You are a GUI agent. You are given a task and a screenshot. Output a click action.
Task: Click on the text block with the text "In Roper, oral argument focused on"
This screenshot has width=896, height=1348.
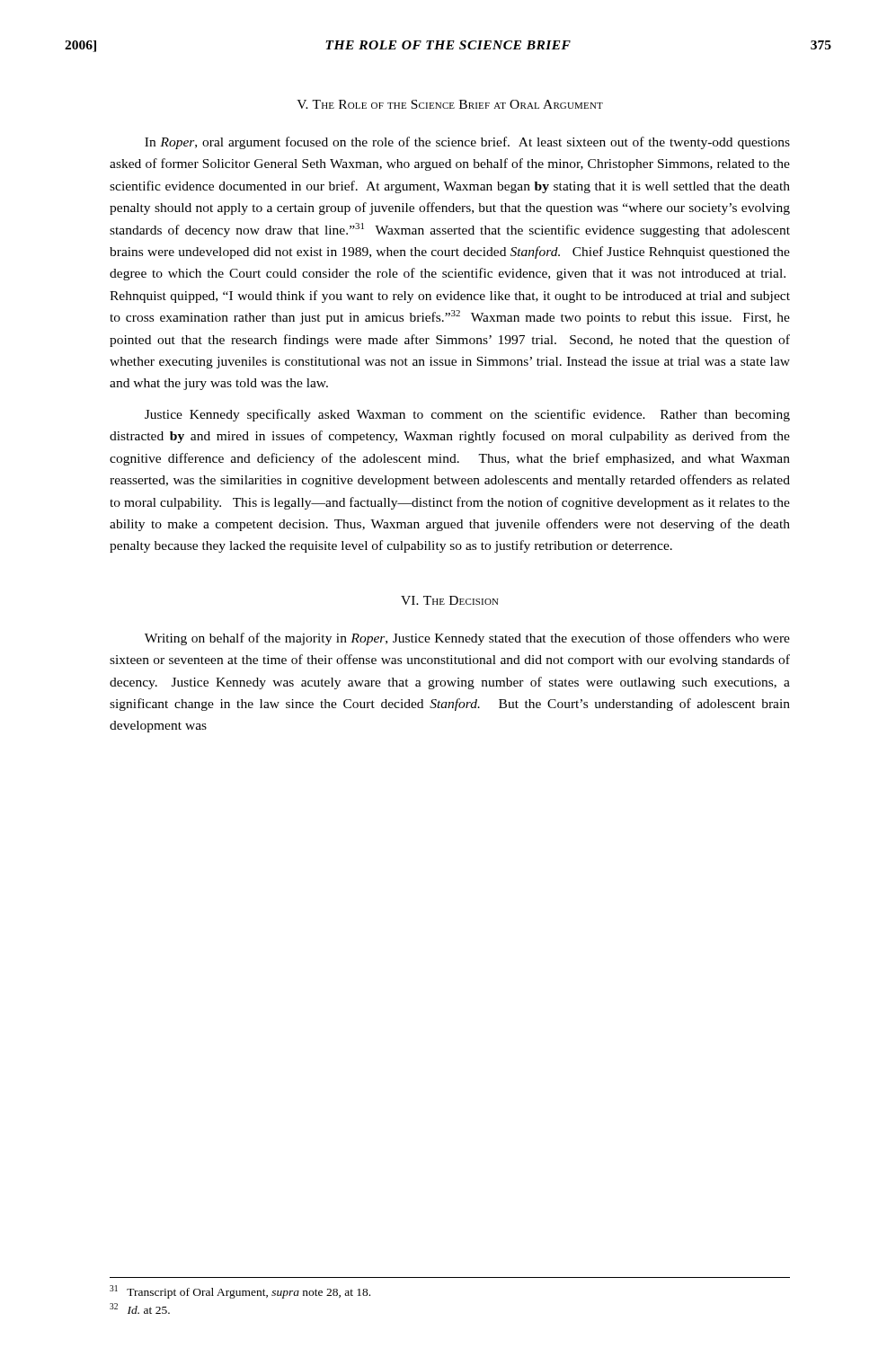[450, 263]
